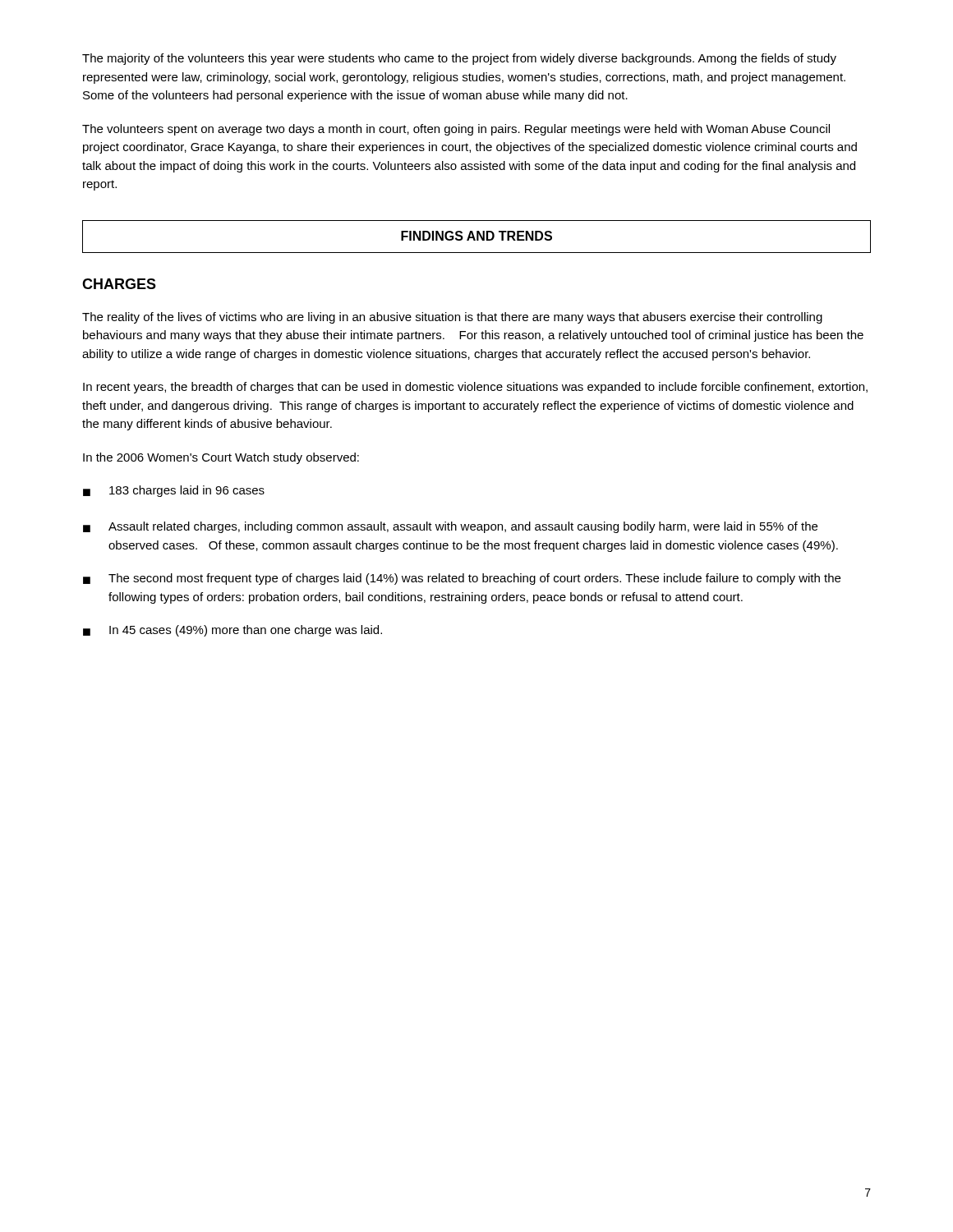
Task: Point to the region starting "■ The second most frequent type of charges"
Action: pos(476,588)
